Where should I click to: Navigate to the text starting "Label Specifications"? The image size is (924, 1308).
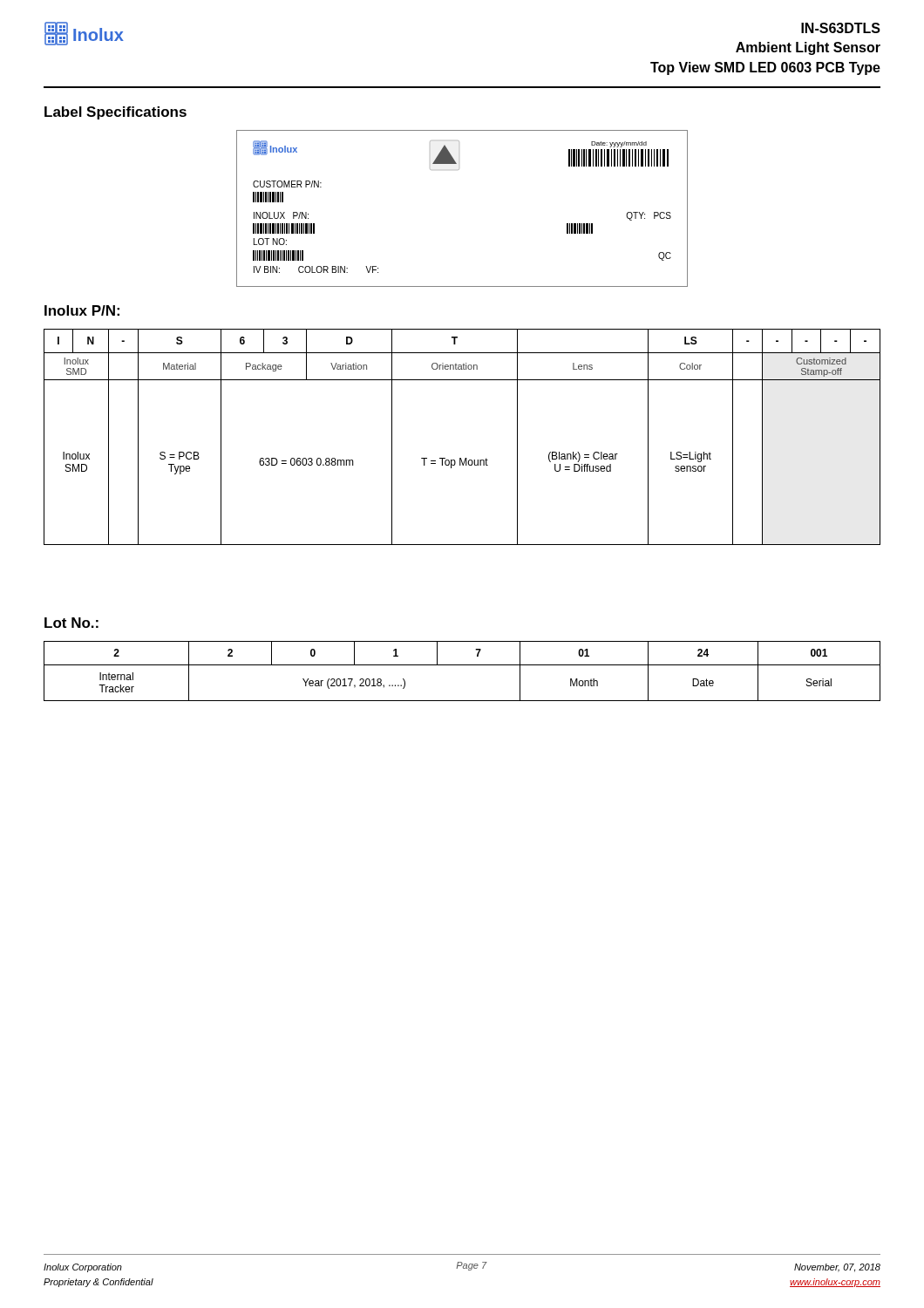115,112
